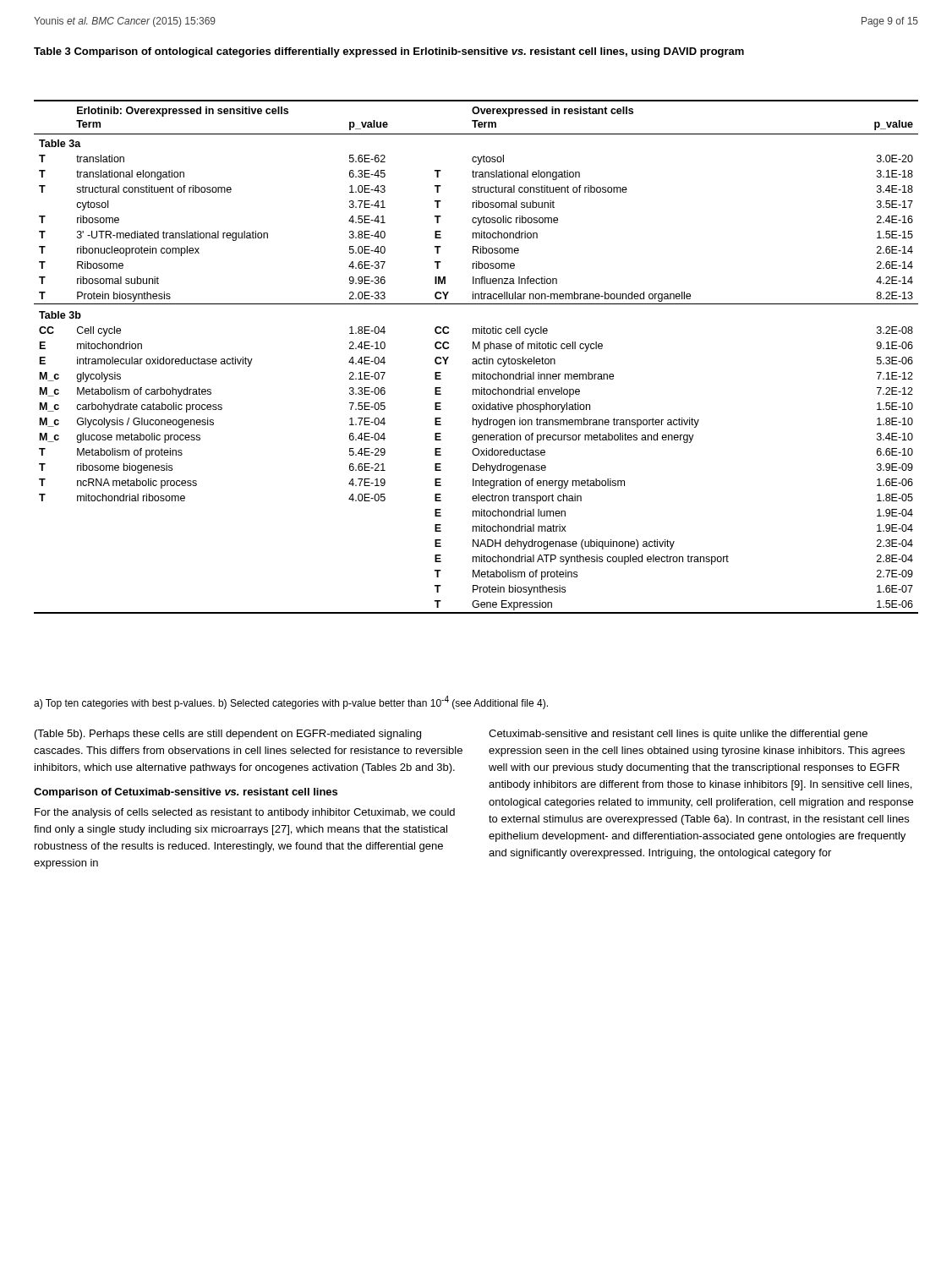Select the table that reads "mitochondrial matrix"

[x=476, y=357]
